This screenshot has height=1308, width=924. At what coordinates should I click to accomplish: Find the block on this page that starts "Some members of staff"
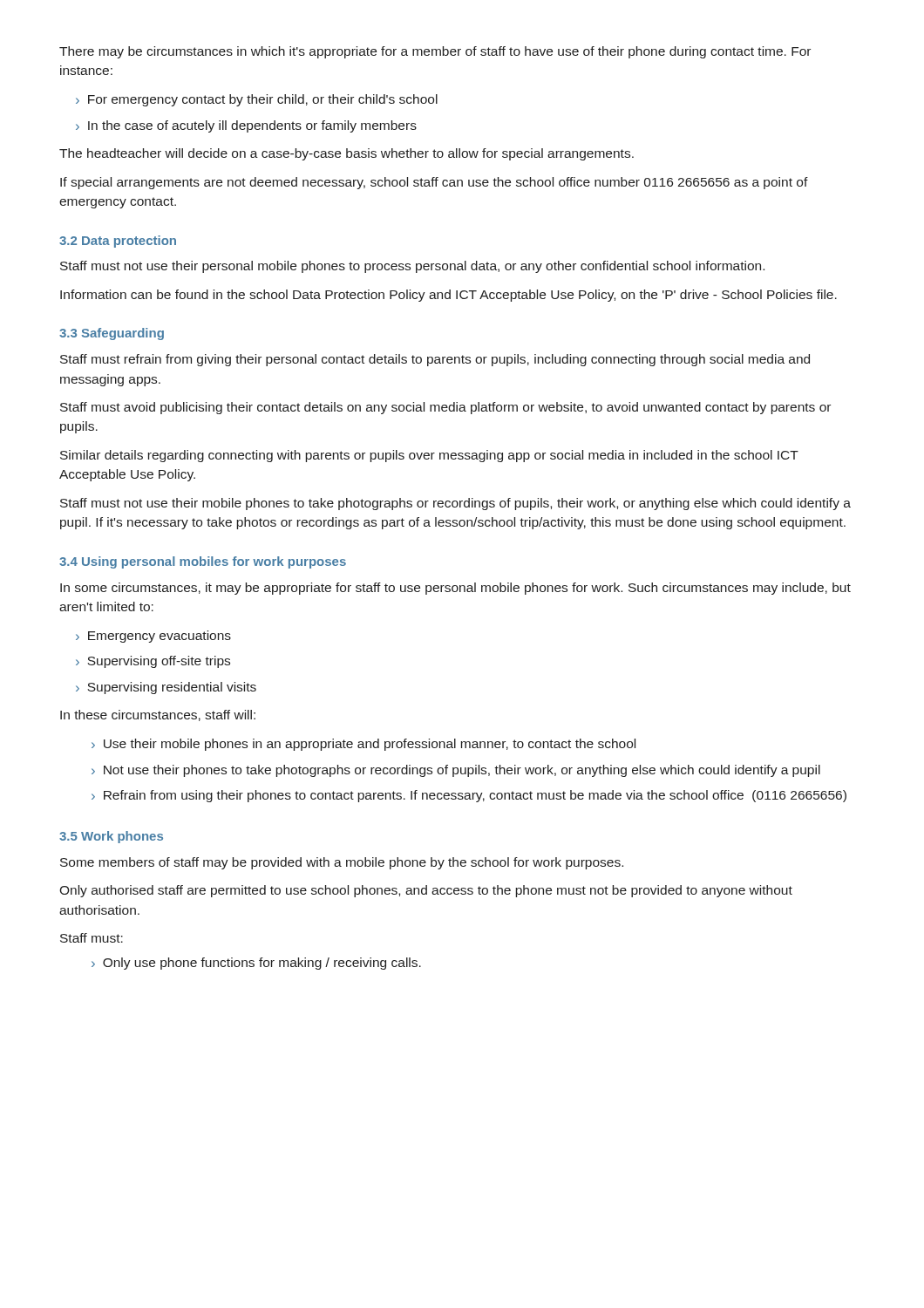pyautogui.click(x=342, y=862)
